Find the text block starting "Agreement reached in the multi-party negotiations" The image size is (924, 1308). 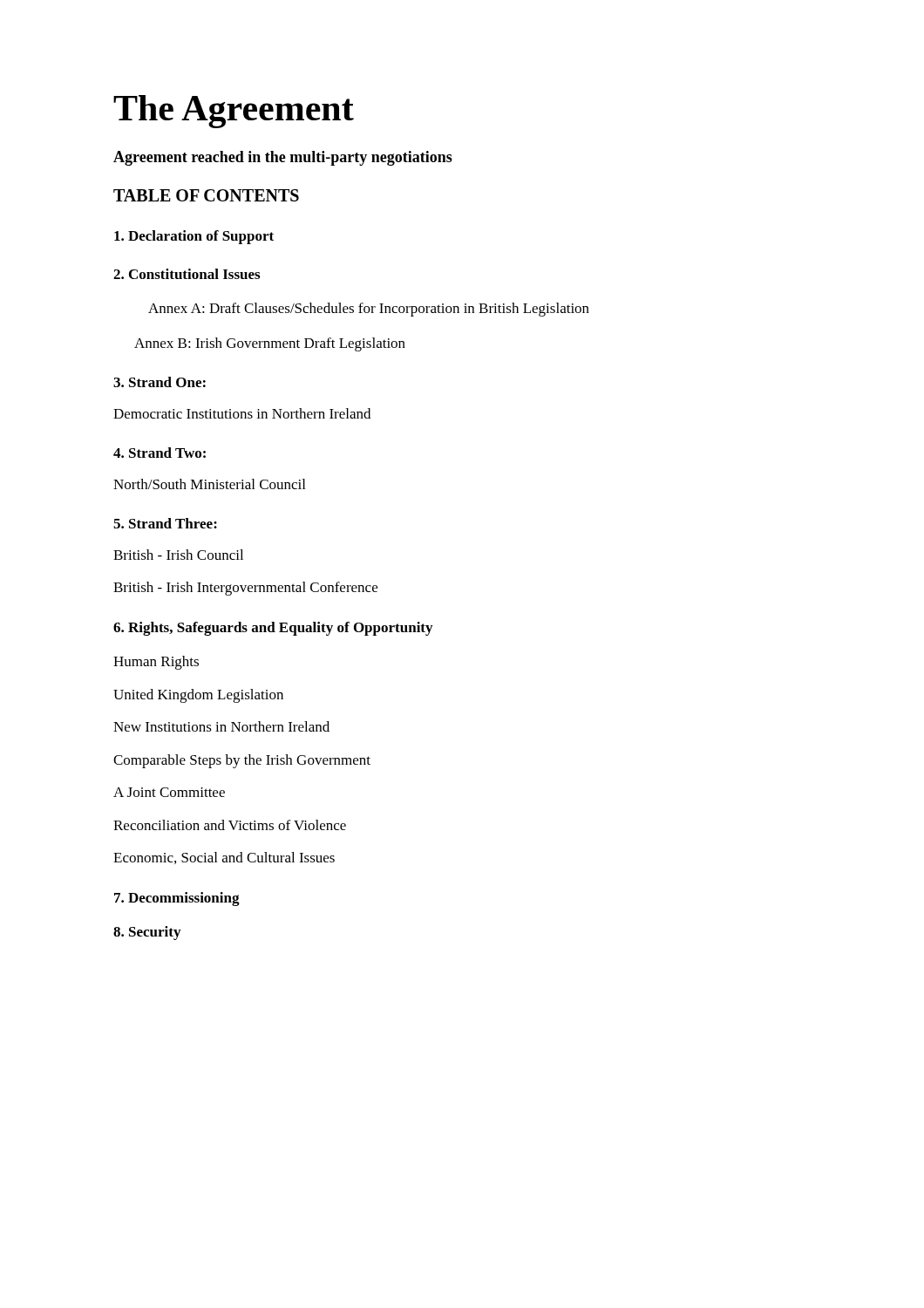(x=283, y=157)
